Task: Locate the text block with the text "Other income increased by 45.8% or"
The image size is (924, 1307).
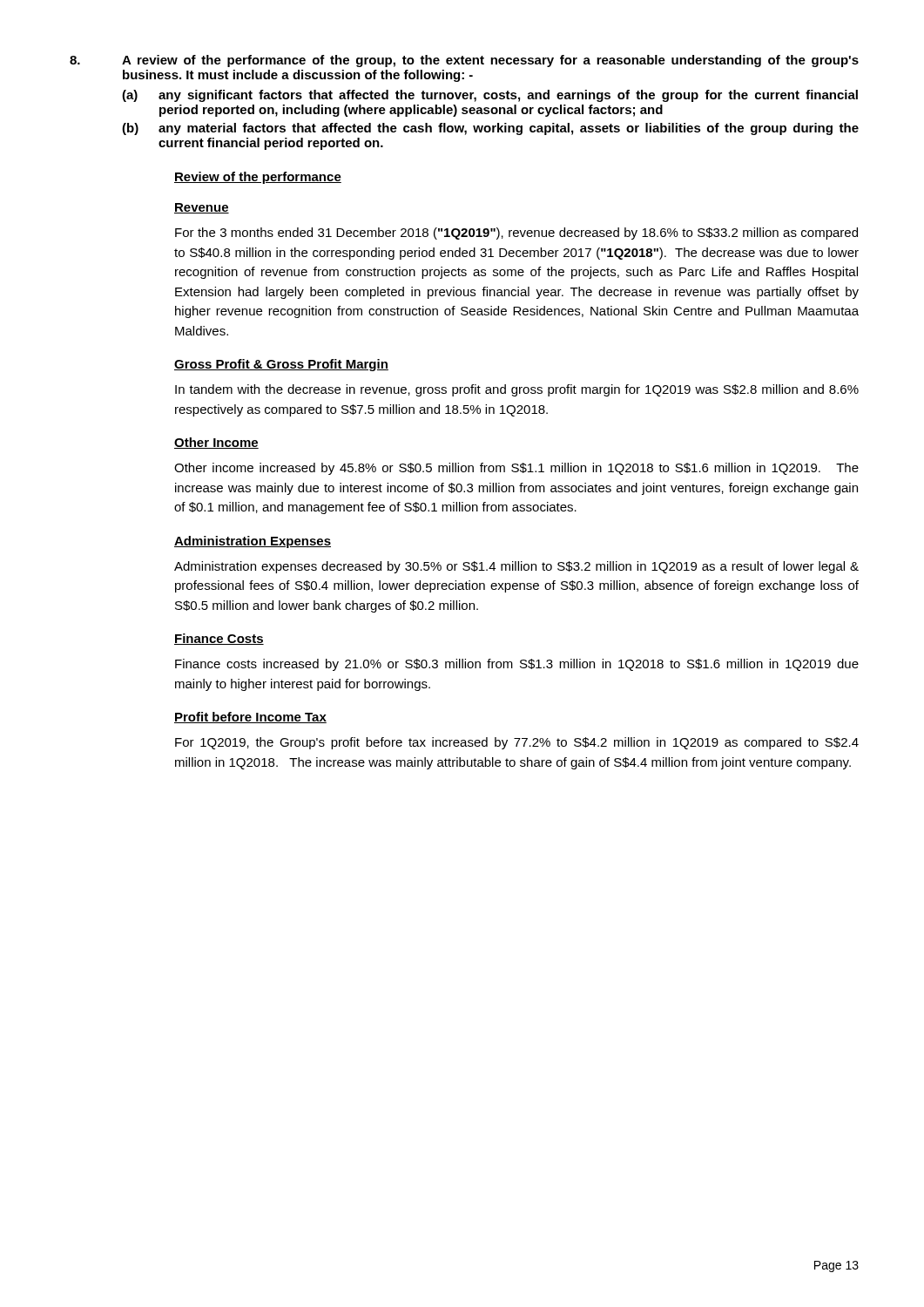Action: (x=516, y=487)
